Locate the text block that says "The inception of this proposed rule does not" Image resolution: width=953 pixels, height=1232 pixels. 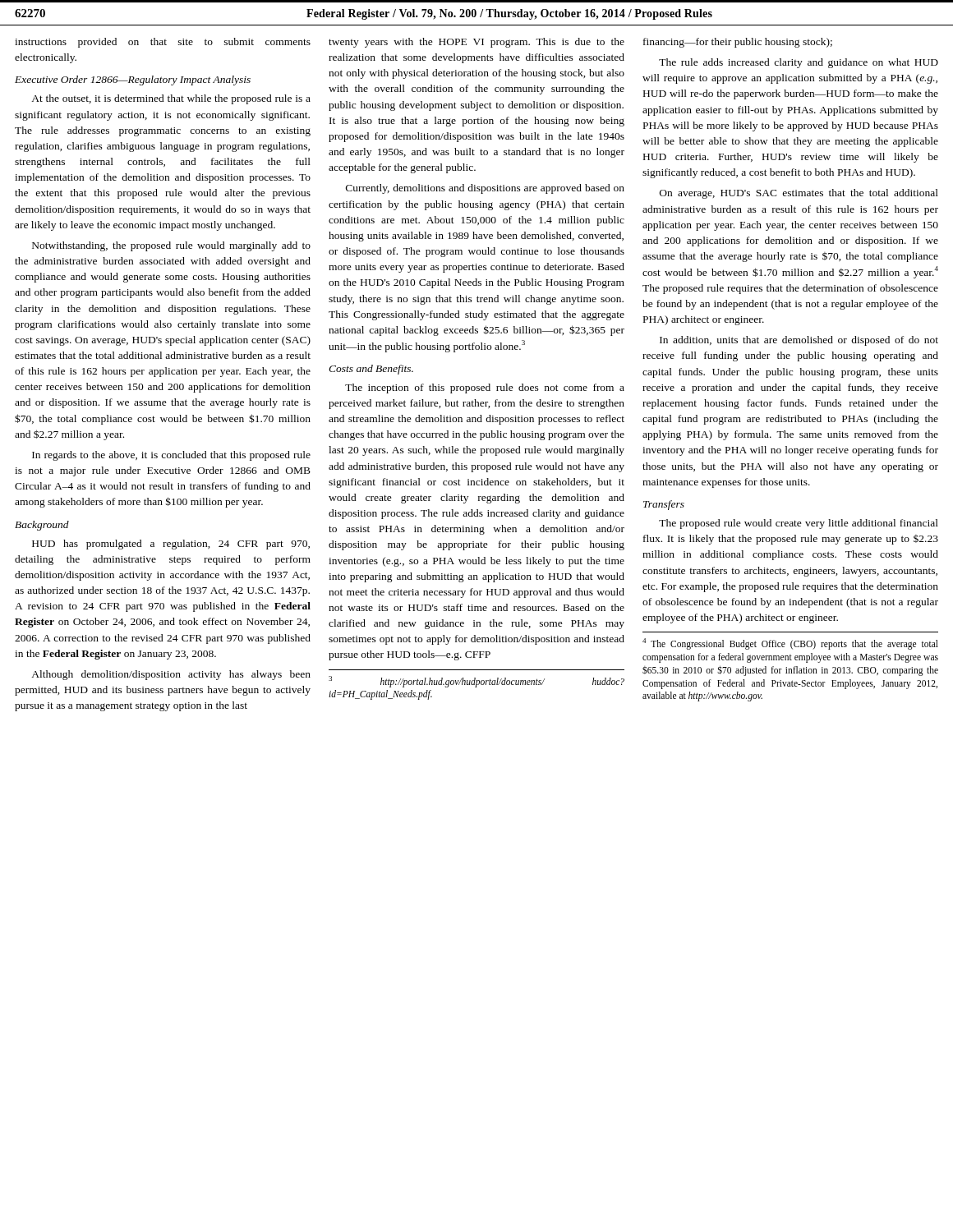pos(476,521)
